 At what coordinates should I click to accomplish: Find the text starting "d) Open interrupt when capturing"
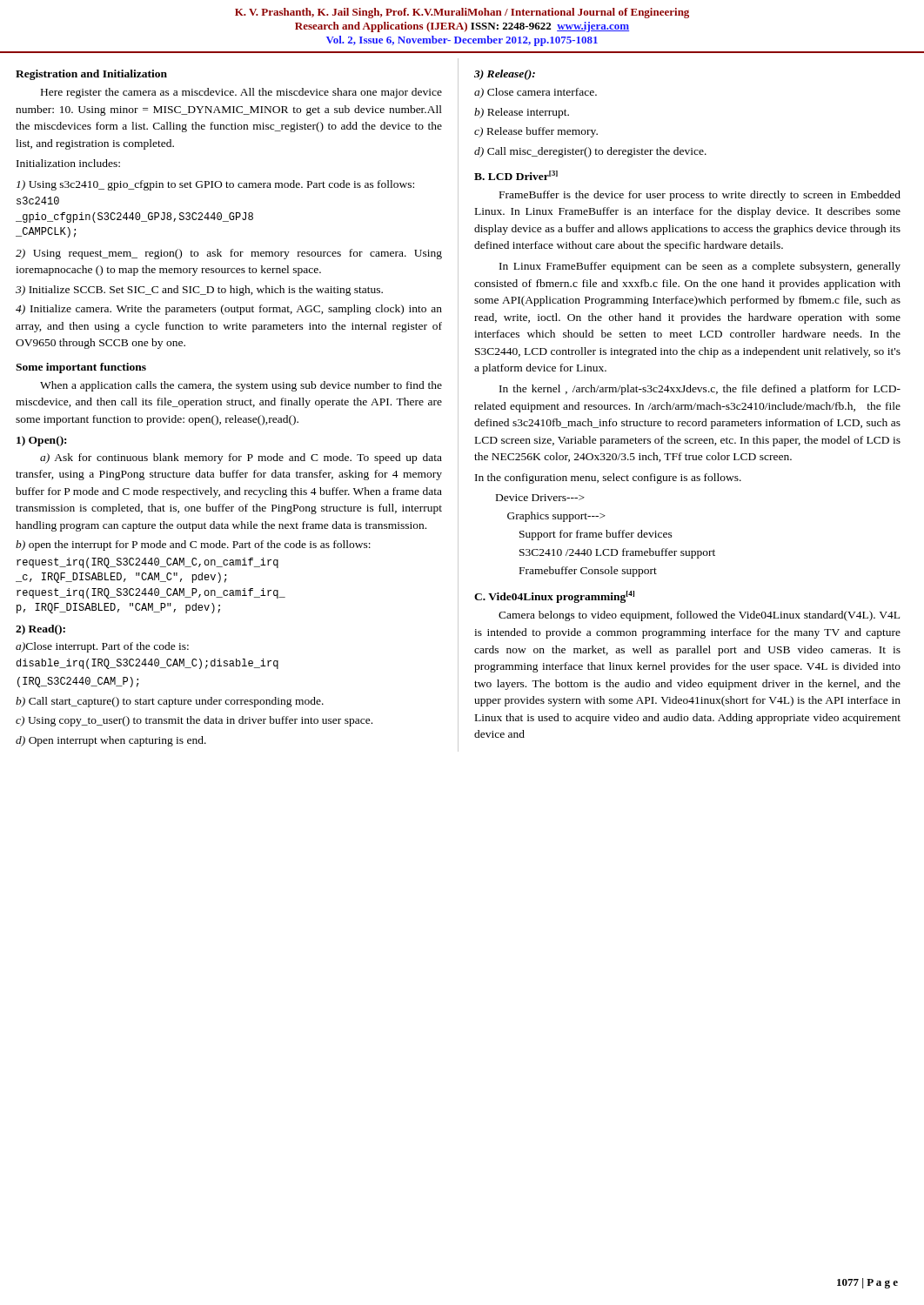tap(111, 741)
